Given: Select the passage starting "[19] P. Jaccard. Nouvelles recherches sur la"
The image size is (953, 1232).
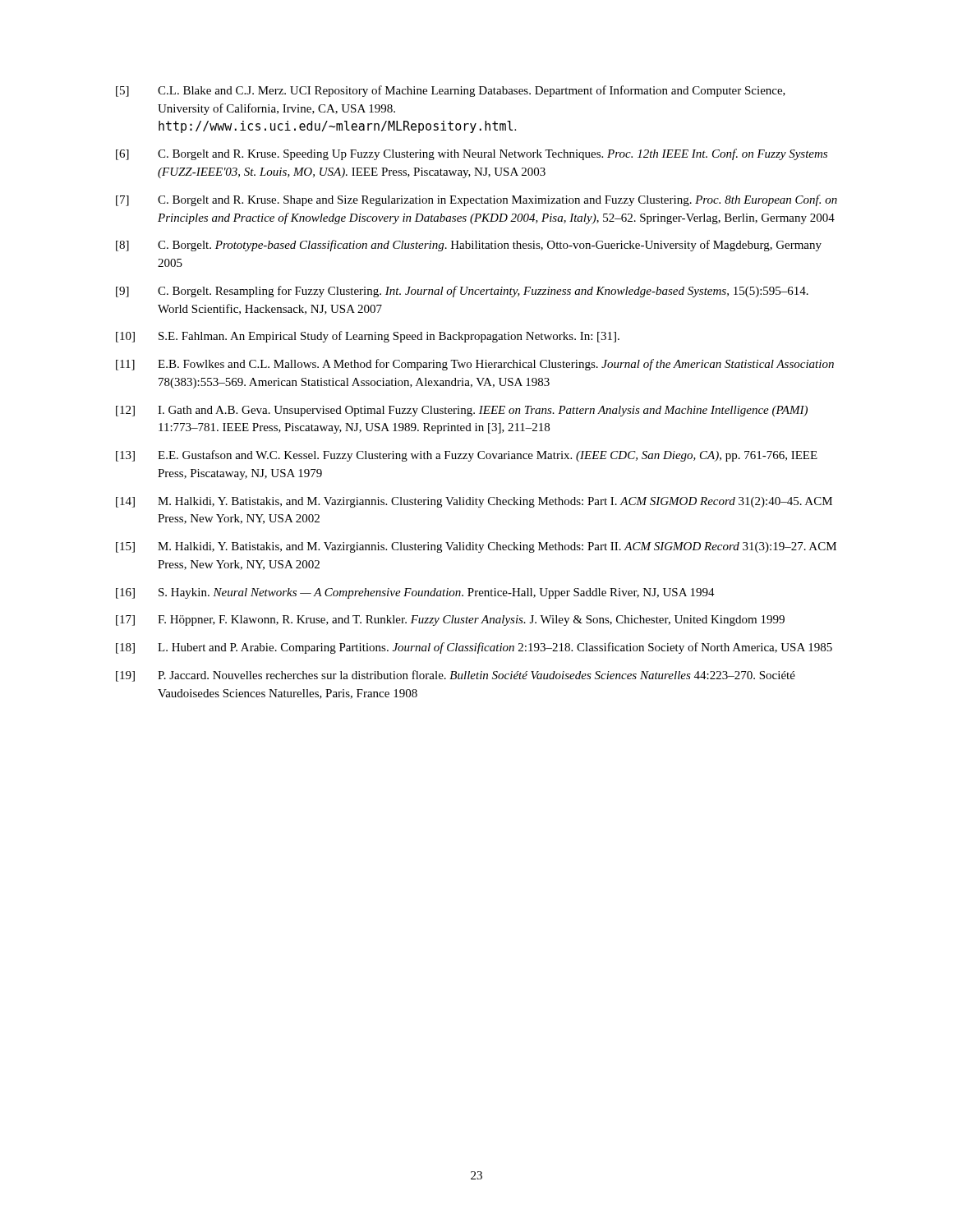Looking at the screenshot, I should 476,685.
